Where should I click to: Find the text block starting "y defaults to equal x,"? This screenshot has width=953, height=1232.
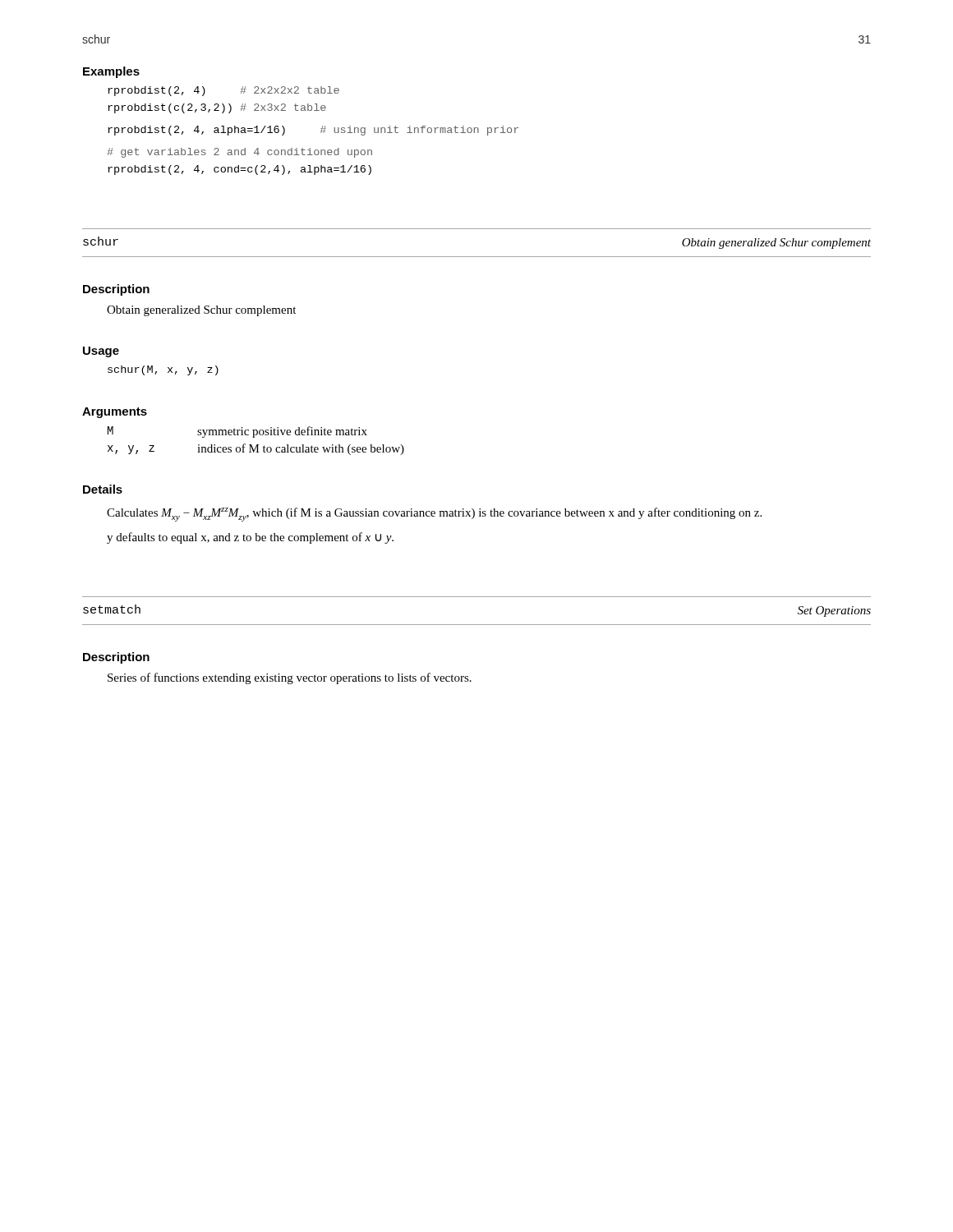coord(251,537)
